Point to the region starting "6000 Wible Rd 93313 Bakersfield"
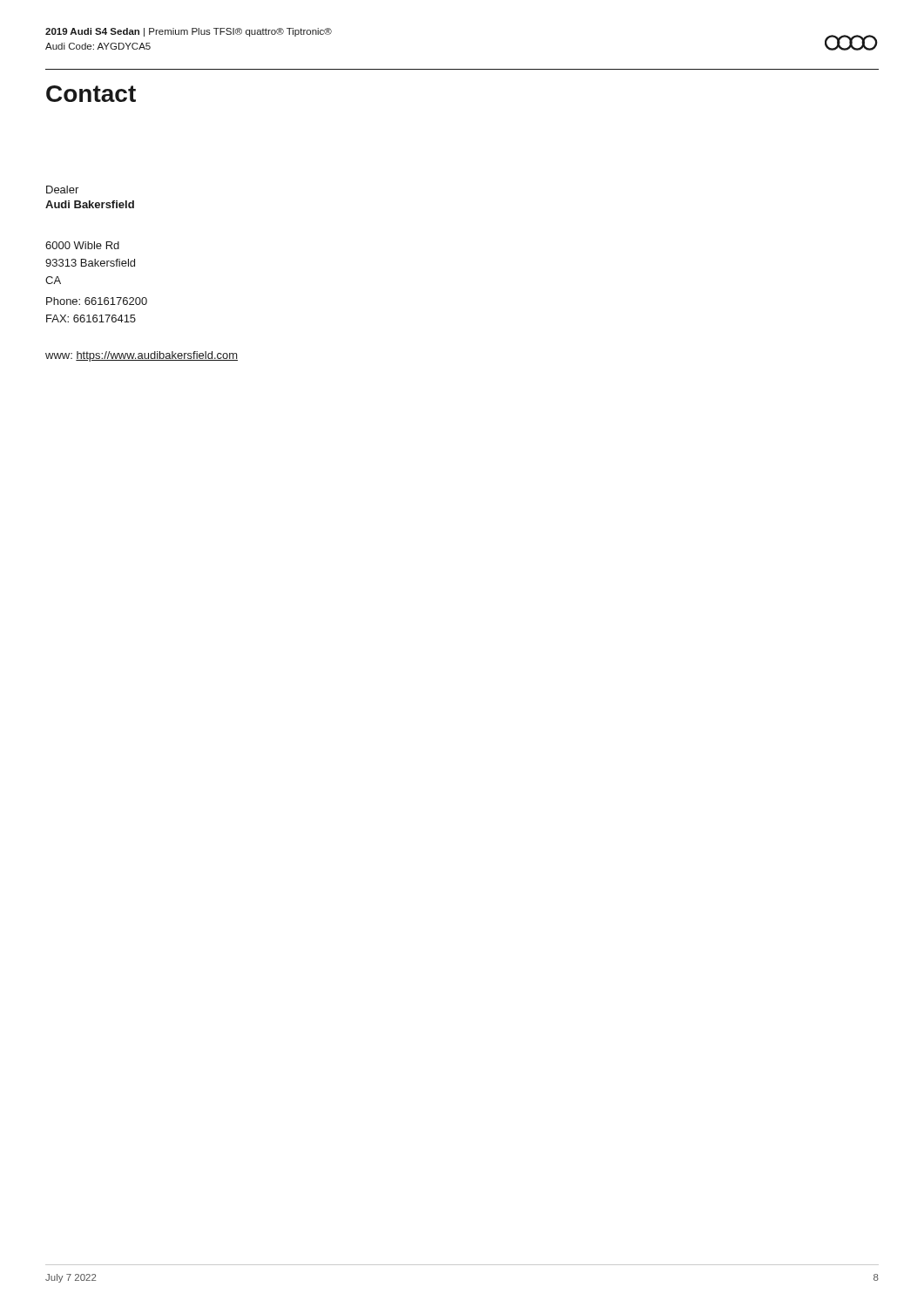The width and height of the screenshot is (924, 1307). (x=91, y=263)
